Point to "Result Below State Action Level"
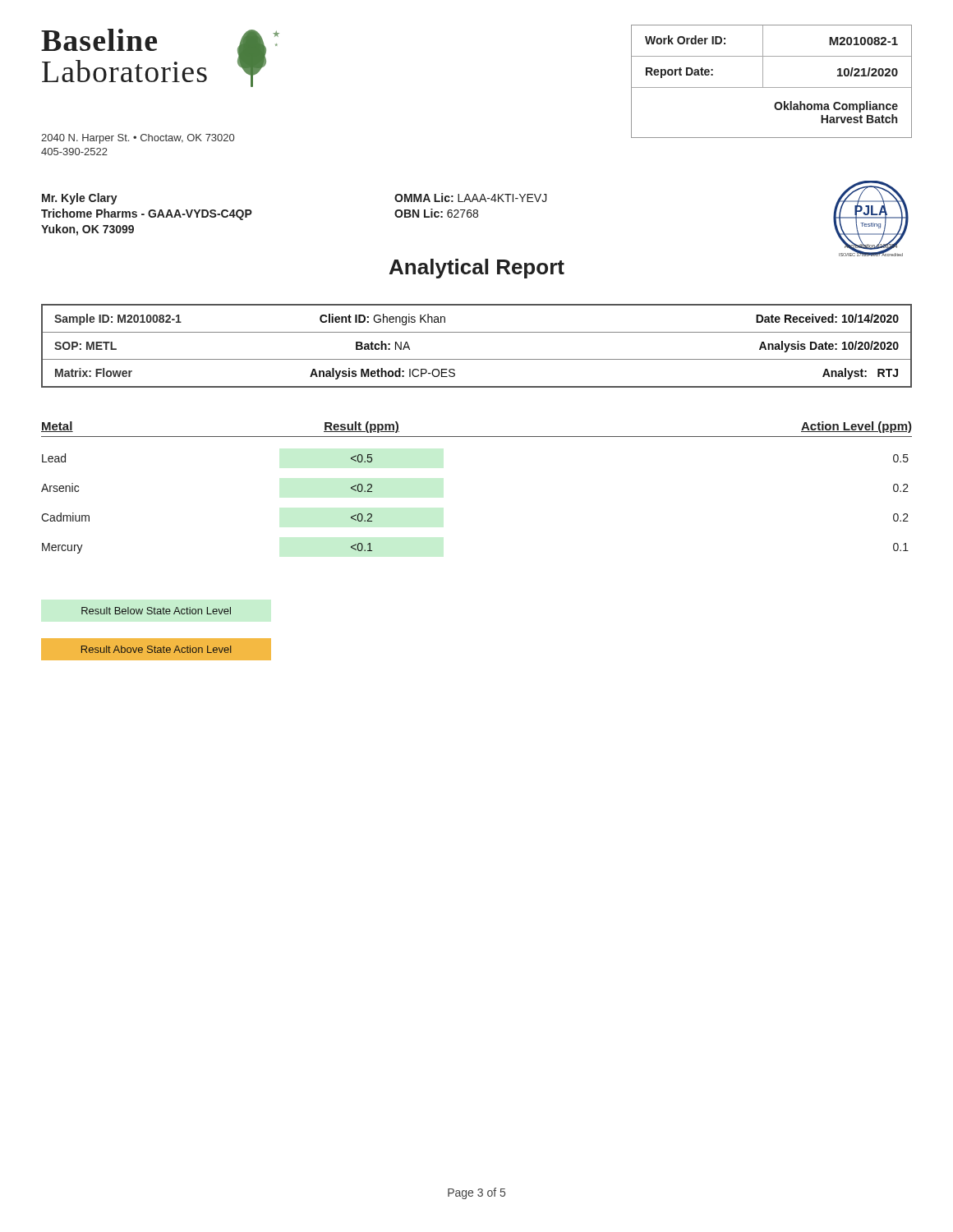The height and width of the screenshot is (1232, 953). click(156, 611)
